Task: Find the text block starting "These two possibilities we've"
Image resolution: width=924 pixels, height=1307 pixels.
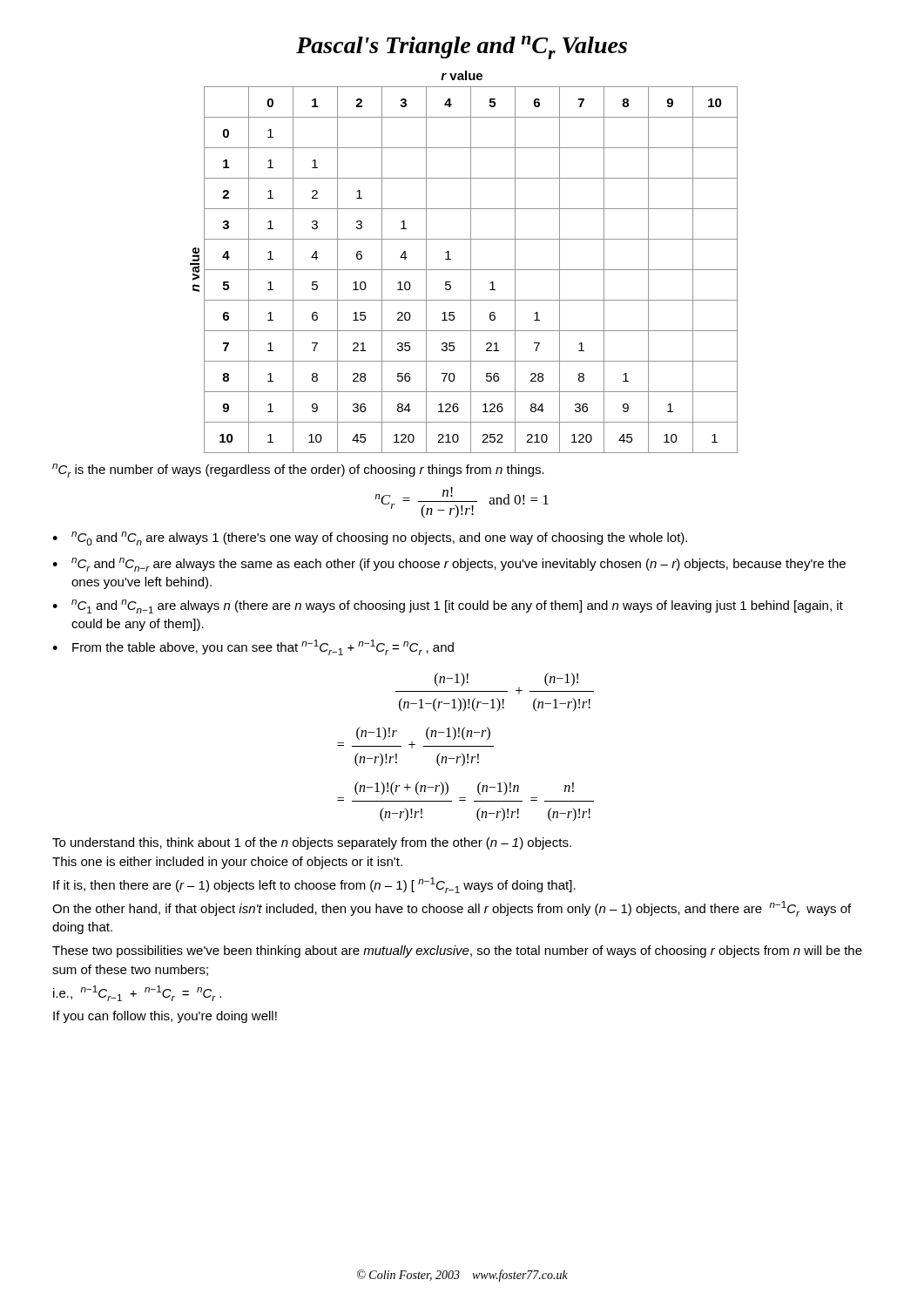Action: click(x=457, y=960)
